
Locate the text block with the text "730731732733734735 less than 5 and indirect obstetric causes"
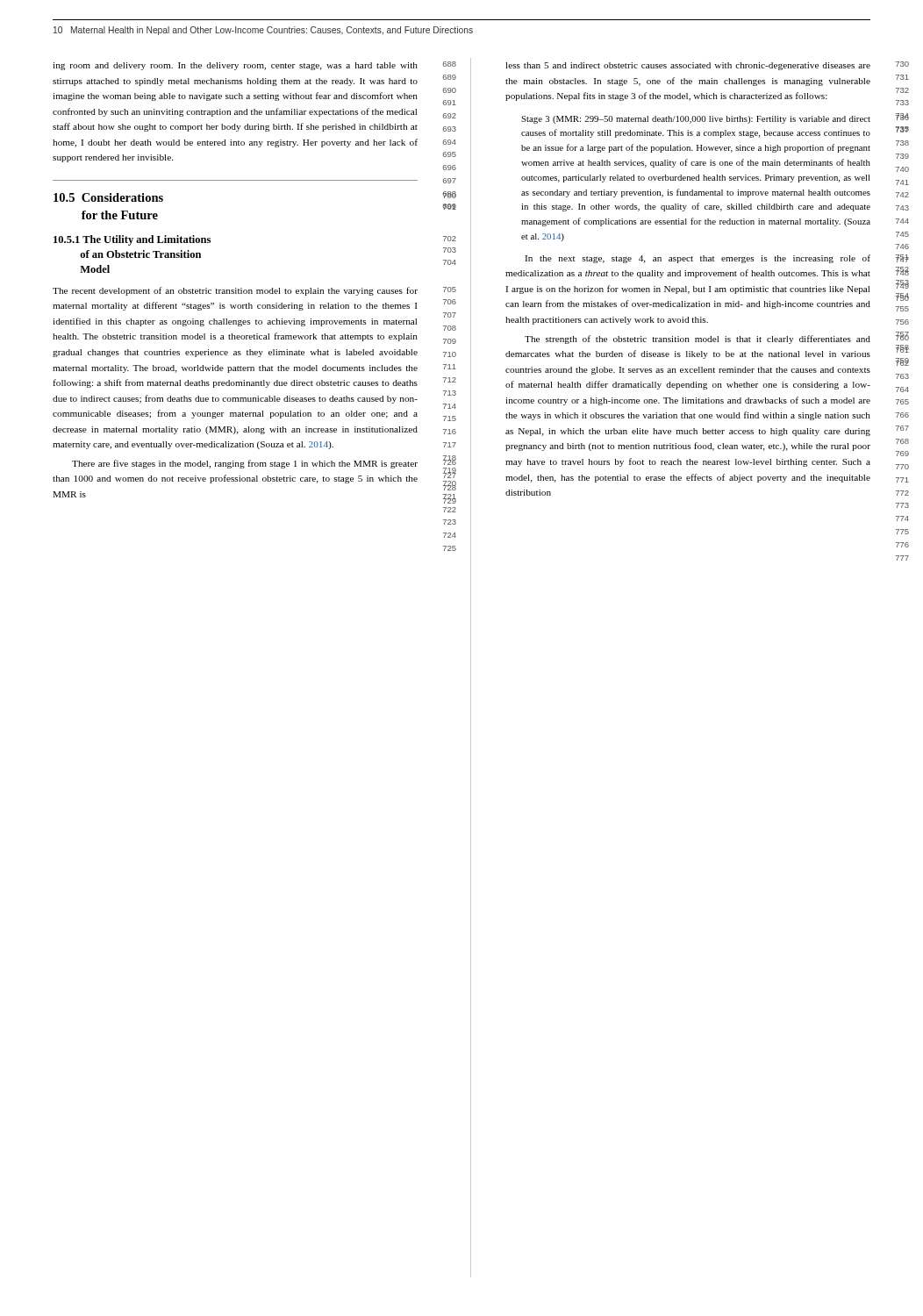[688, 81]
